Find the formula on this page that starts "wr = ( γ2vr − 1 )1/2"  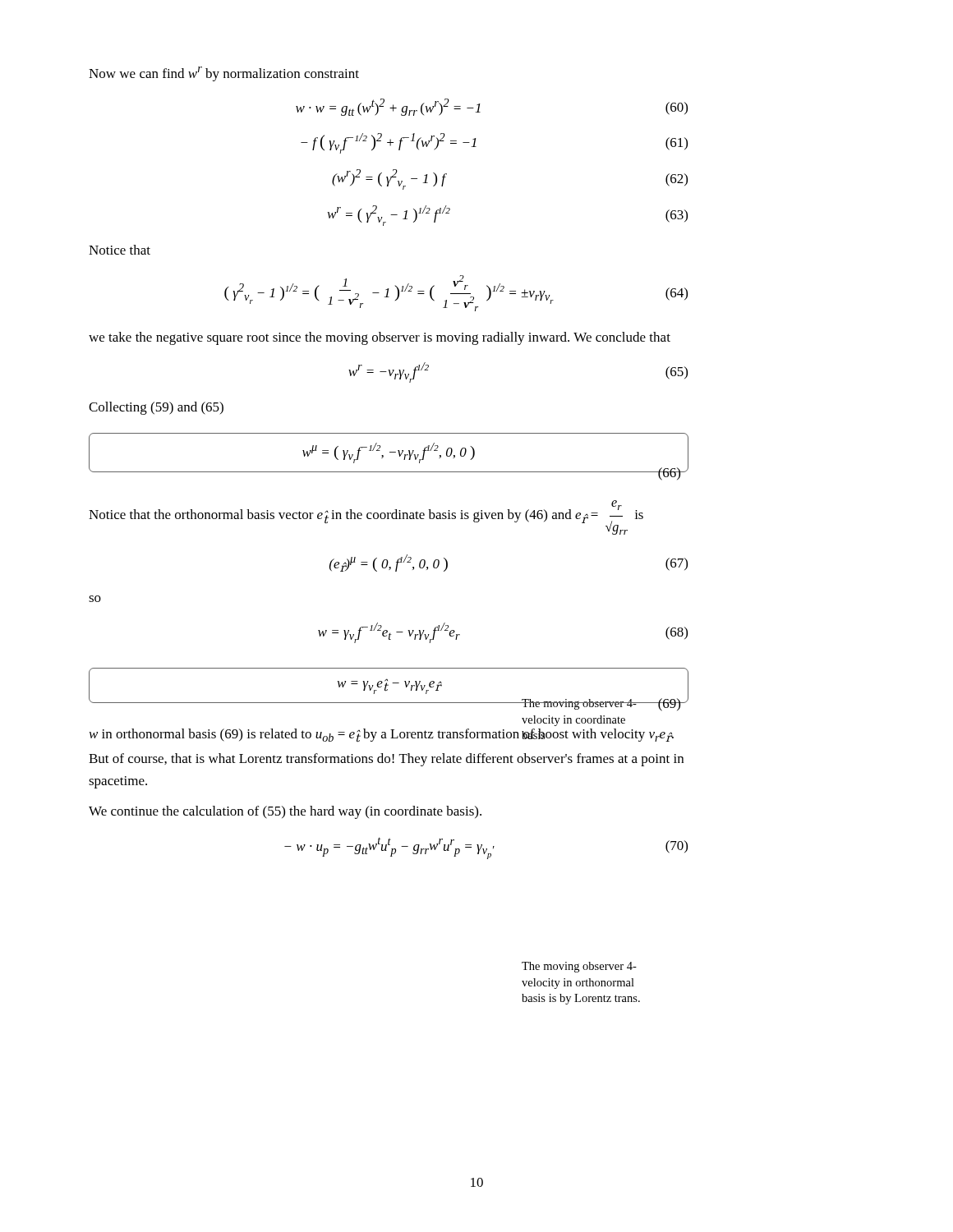389,215
